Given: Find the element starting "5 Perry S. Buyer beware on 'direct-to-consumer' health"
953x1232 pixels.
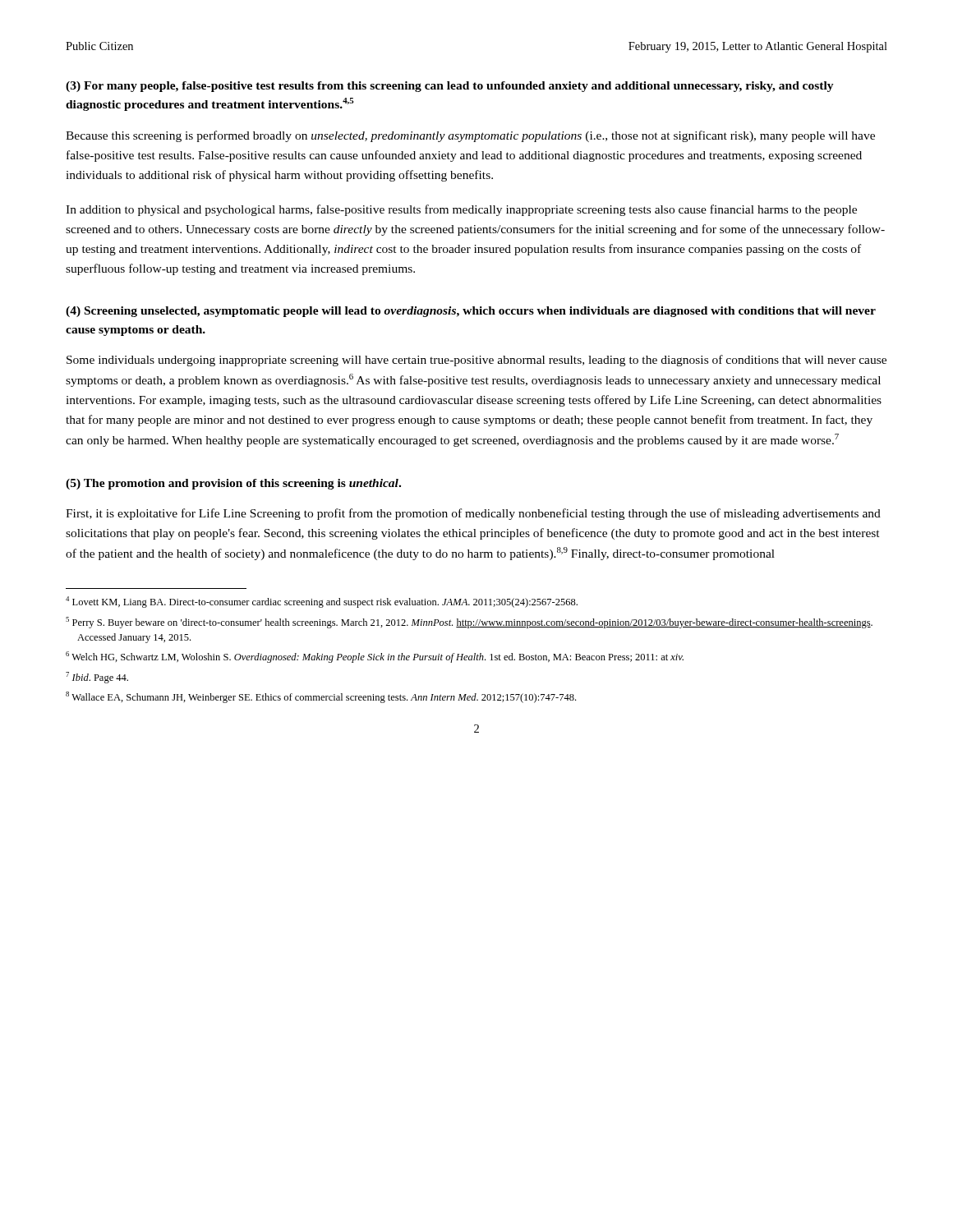Looking at the screenshot, I should click(469, 629).
